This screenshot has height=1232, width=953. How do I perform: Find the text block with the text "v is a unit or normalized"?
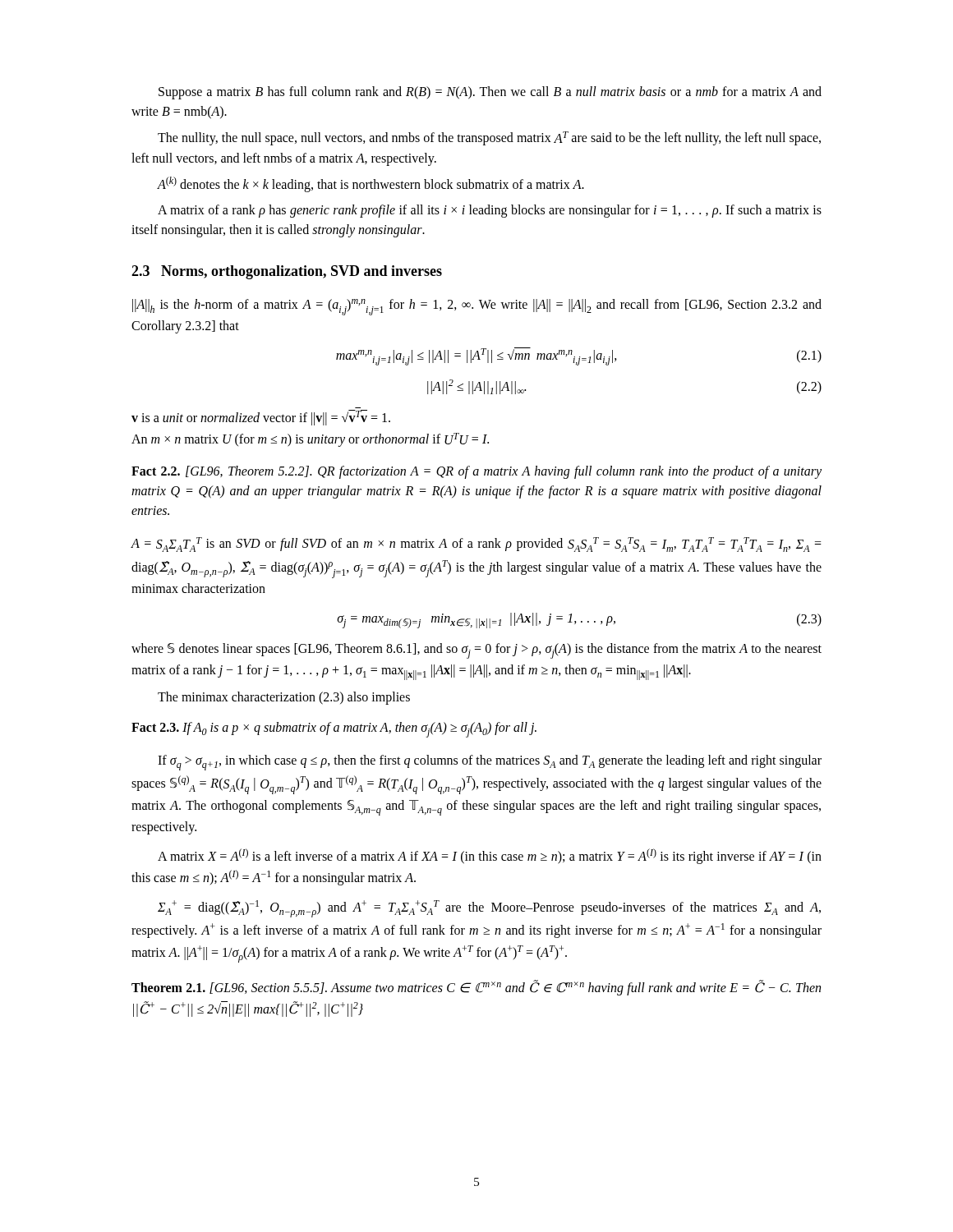[311, 427]
